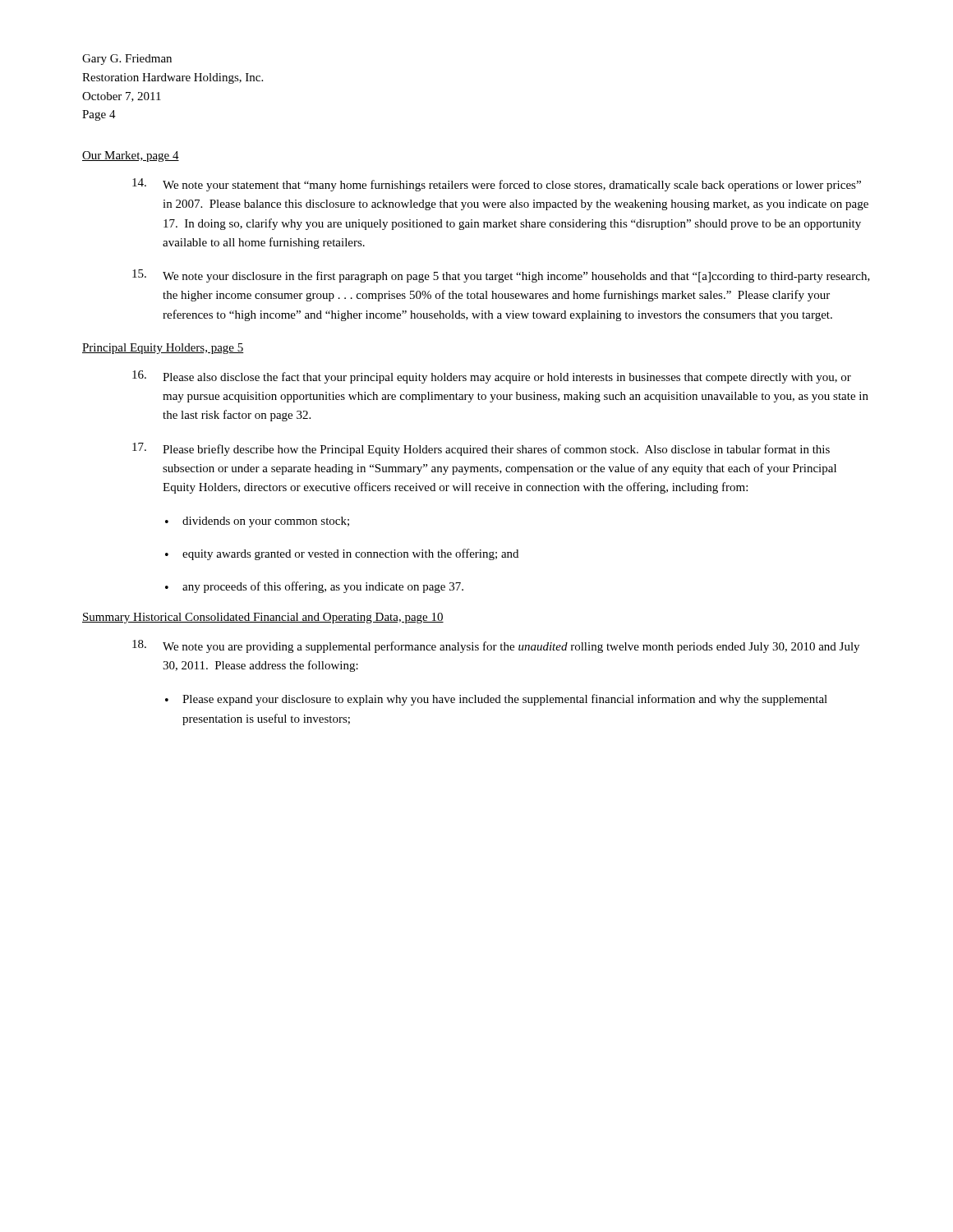Image resolution: width=953 pixels, height=1232 pixels.
Task: Click on the list item with the text "• Please expand your disclosure"
Action: tap(518, 709)
